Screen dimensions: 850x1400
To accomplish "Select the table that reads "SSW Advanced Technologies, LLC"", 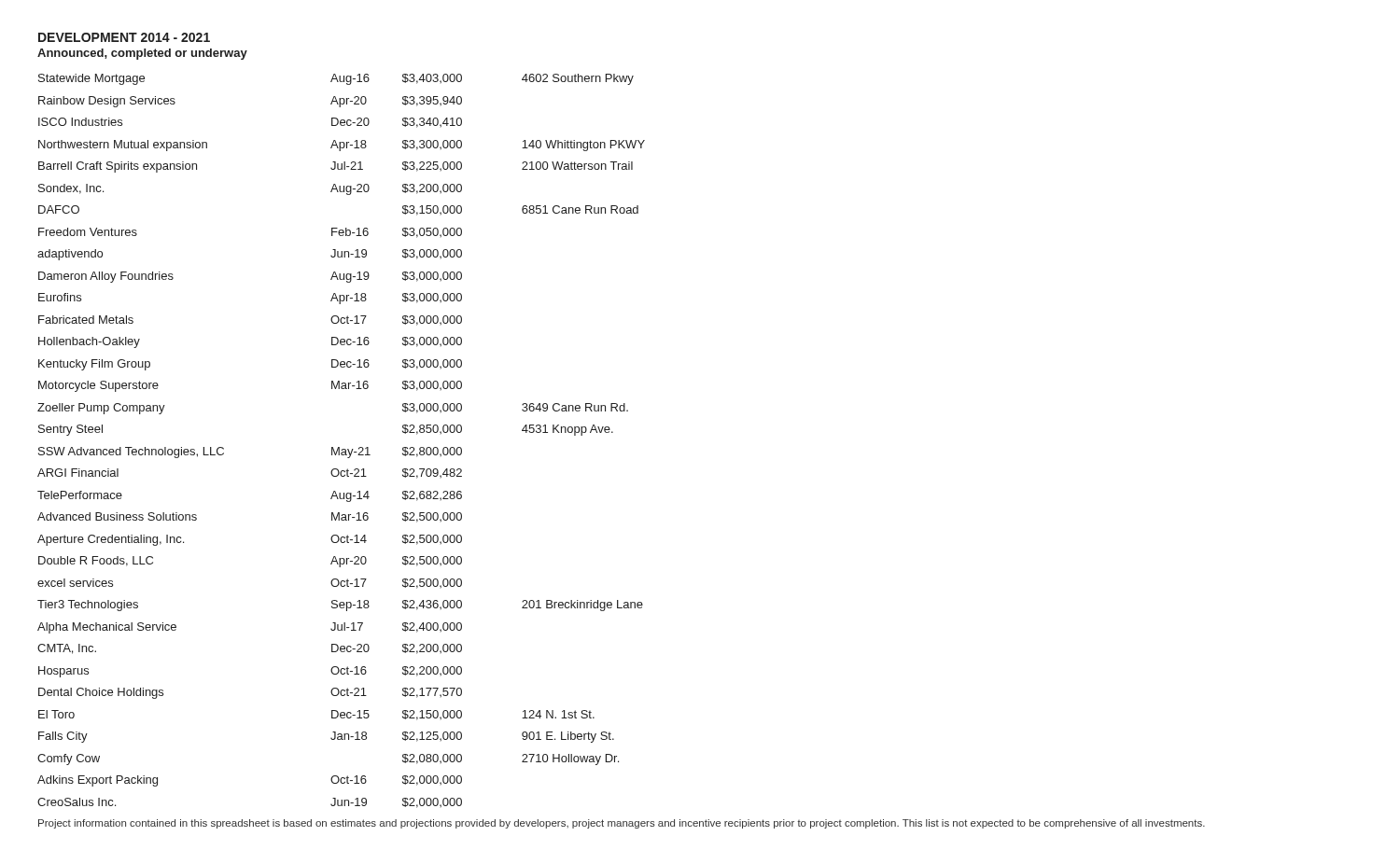I will (x=401, y=440).
